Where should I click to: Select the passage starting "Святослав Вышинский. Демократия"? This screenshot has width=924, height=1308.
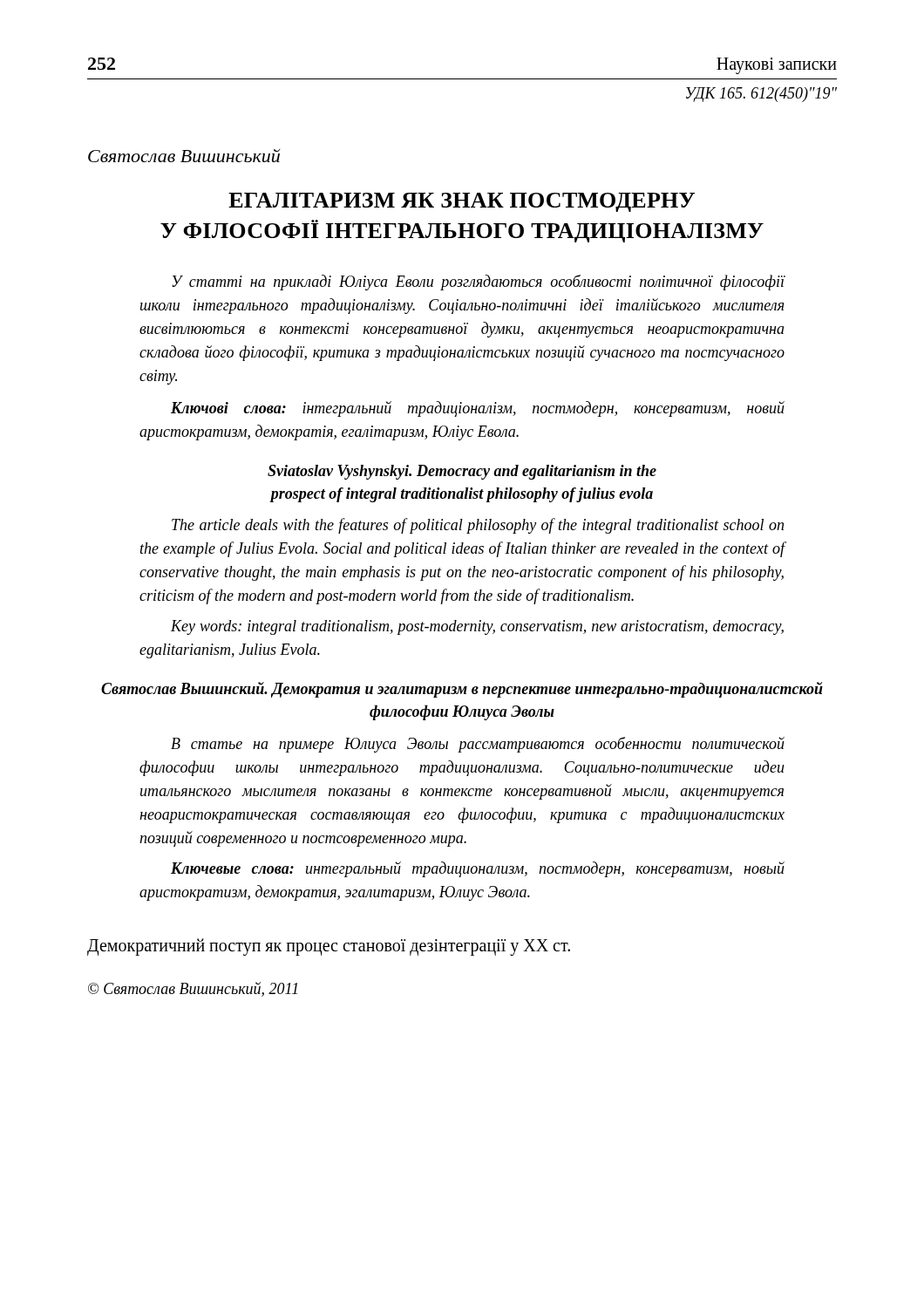[462, 701]
